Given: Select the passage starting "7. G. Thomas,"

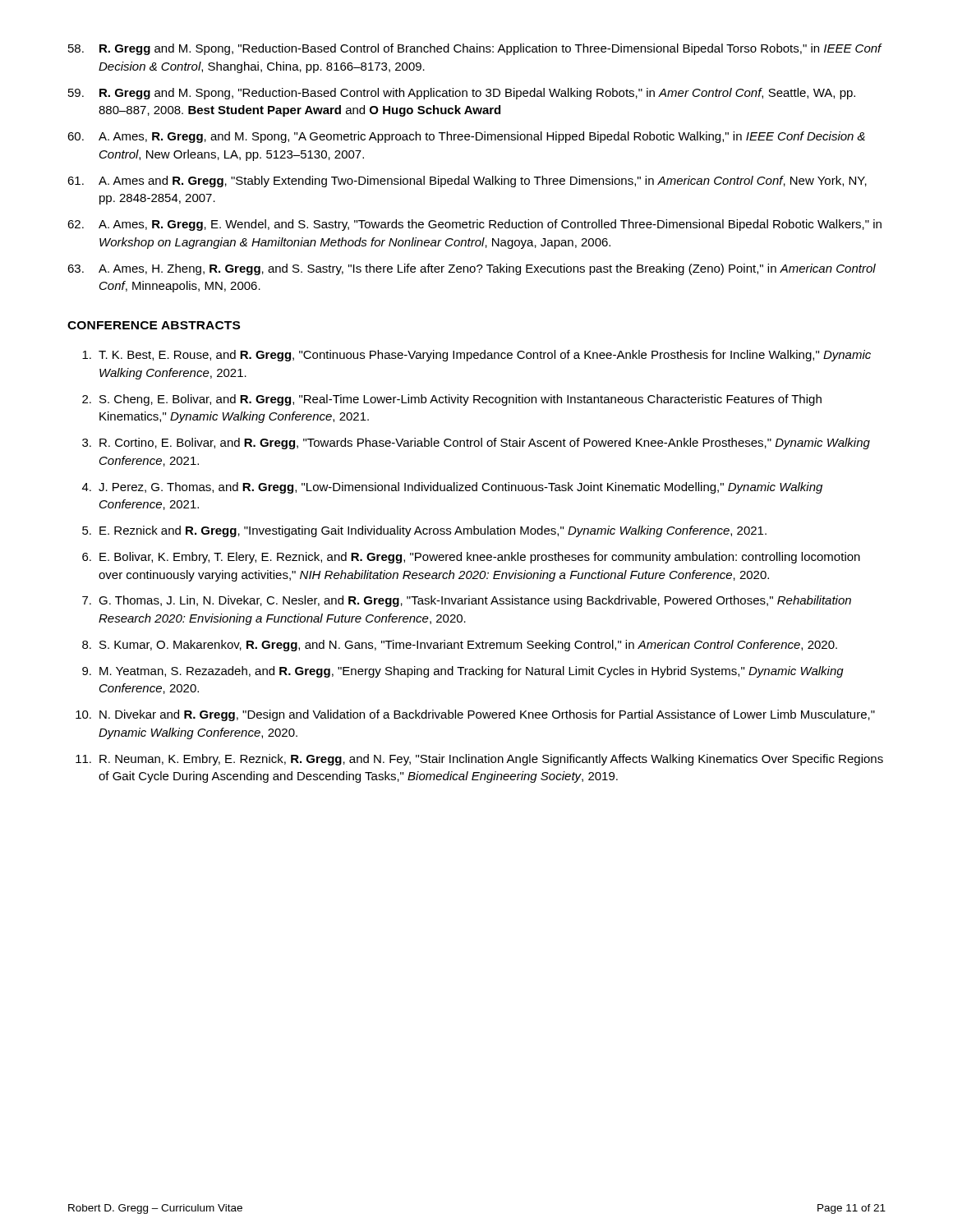Looking at the screenshot, I should [x=476, y=609].
